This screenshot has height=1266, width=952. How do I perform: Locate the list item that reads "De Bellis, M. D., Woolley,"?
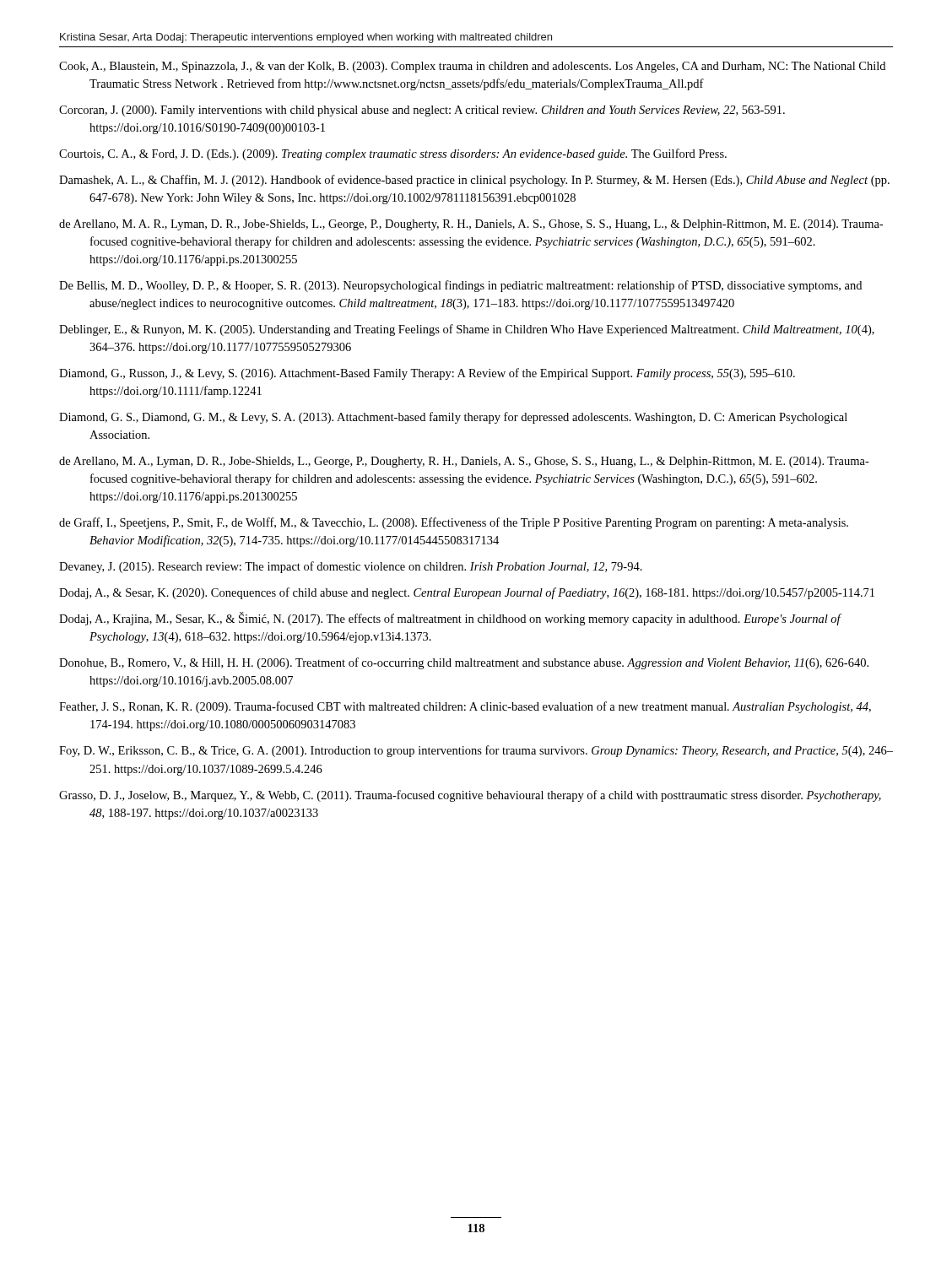[x=461, y=294]
